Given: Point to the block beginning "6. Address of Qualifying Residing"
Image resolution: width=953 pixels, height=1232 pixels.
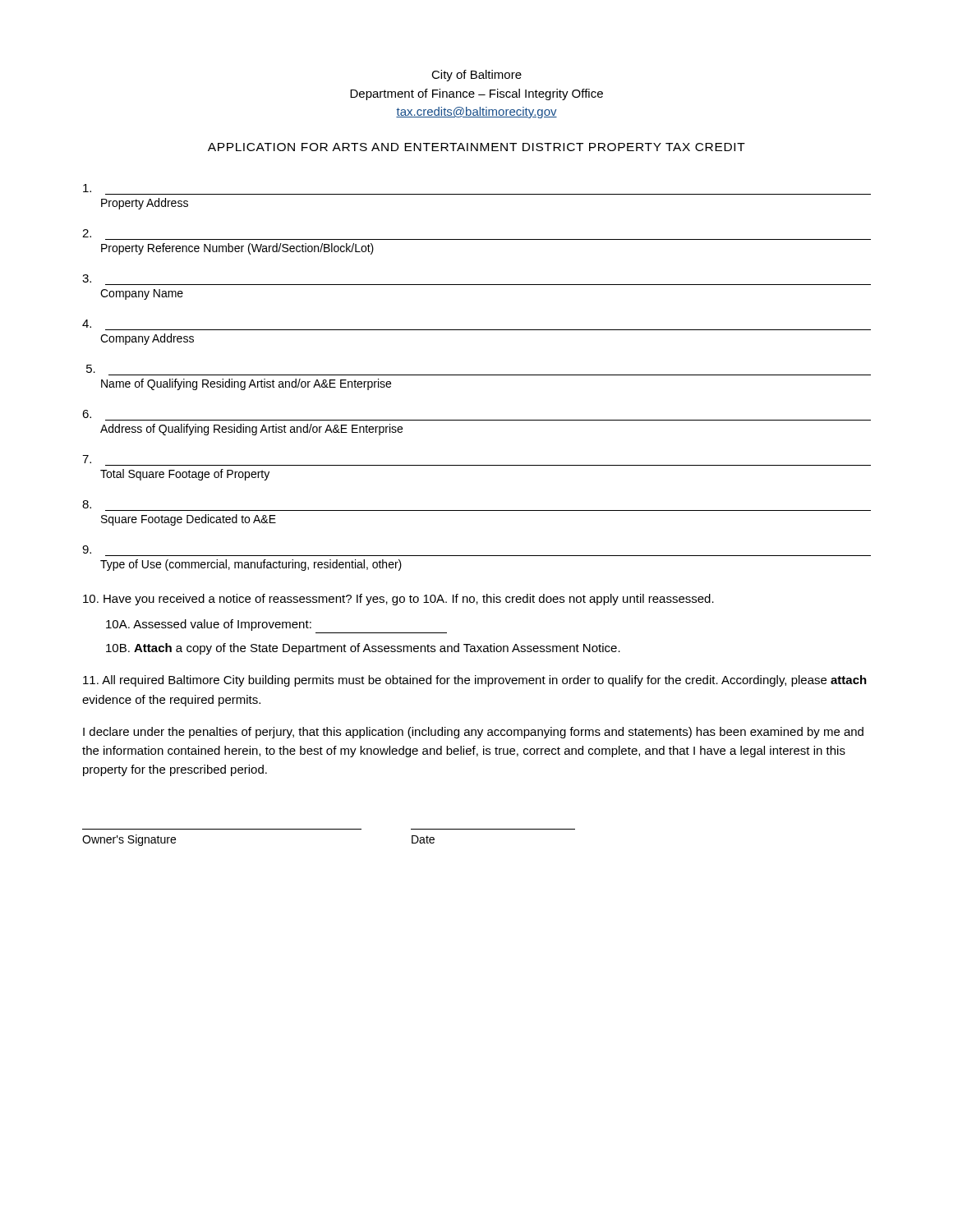Looking at the screenshot, I should (x=476, y=420).
